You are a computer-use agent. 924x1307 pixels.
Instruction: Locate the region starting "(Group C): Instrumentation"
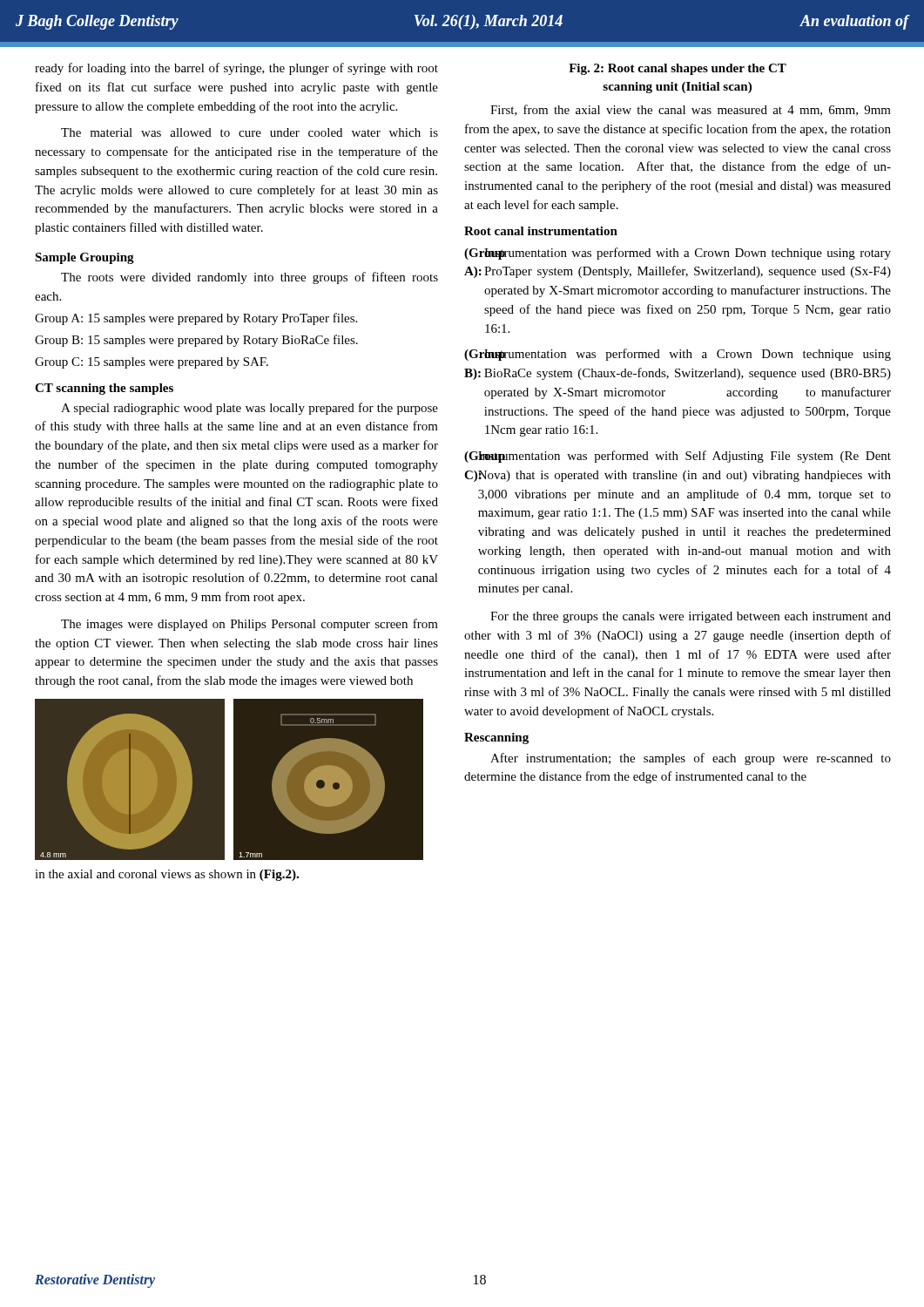click(678, 523)
